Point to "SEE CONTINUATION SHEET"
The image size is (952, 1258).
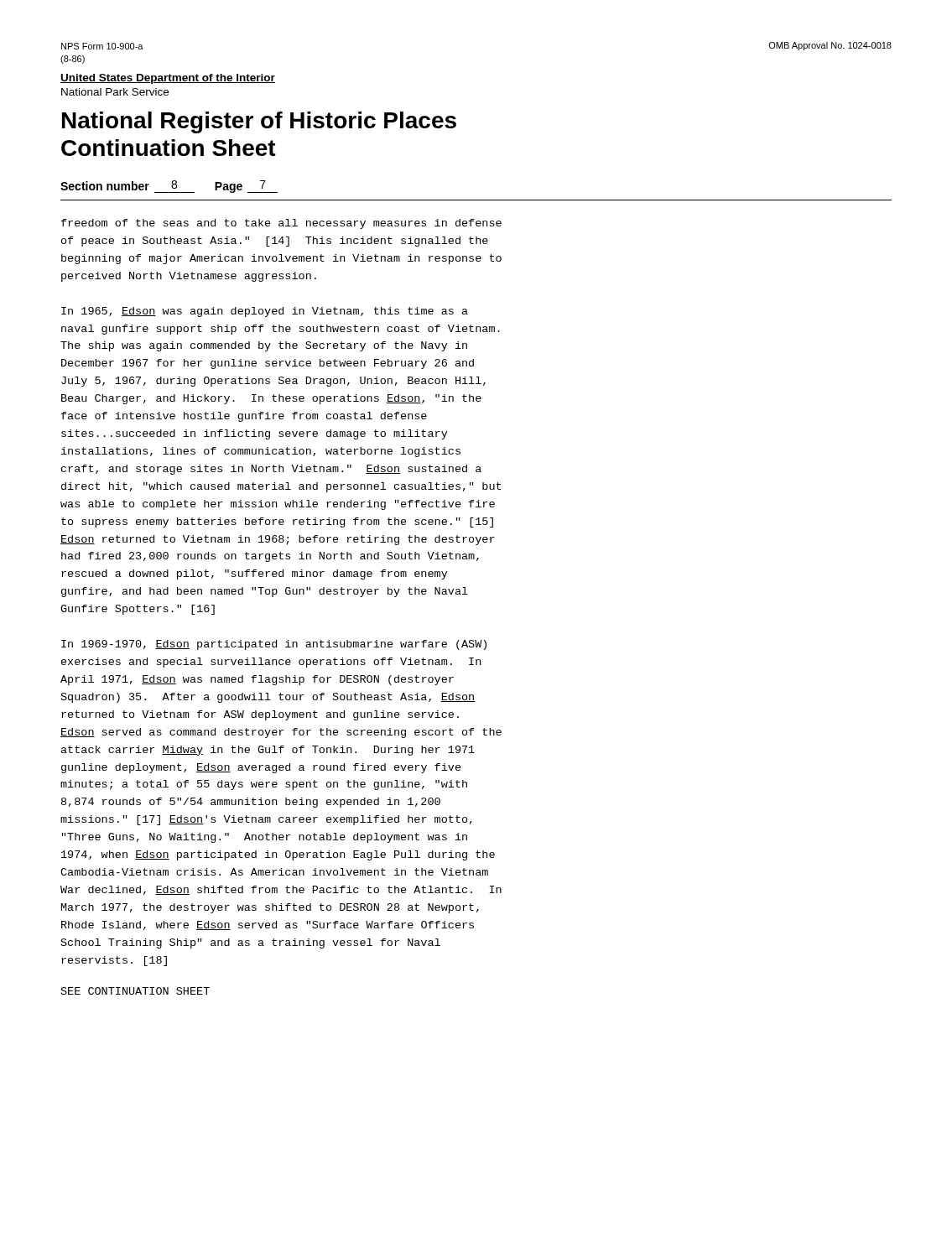(x=135, y=991)
